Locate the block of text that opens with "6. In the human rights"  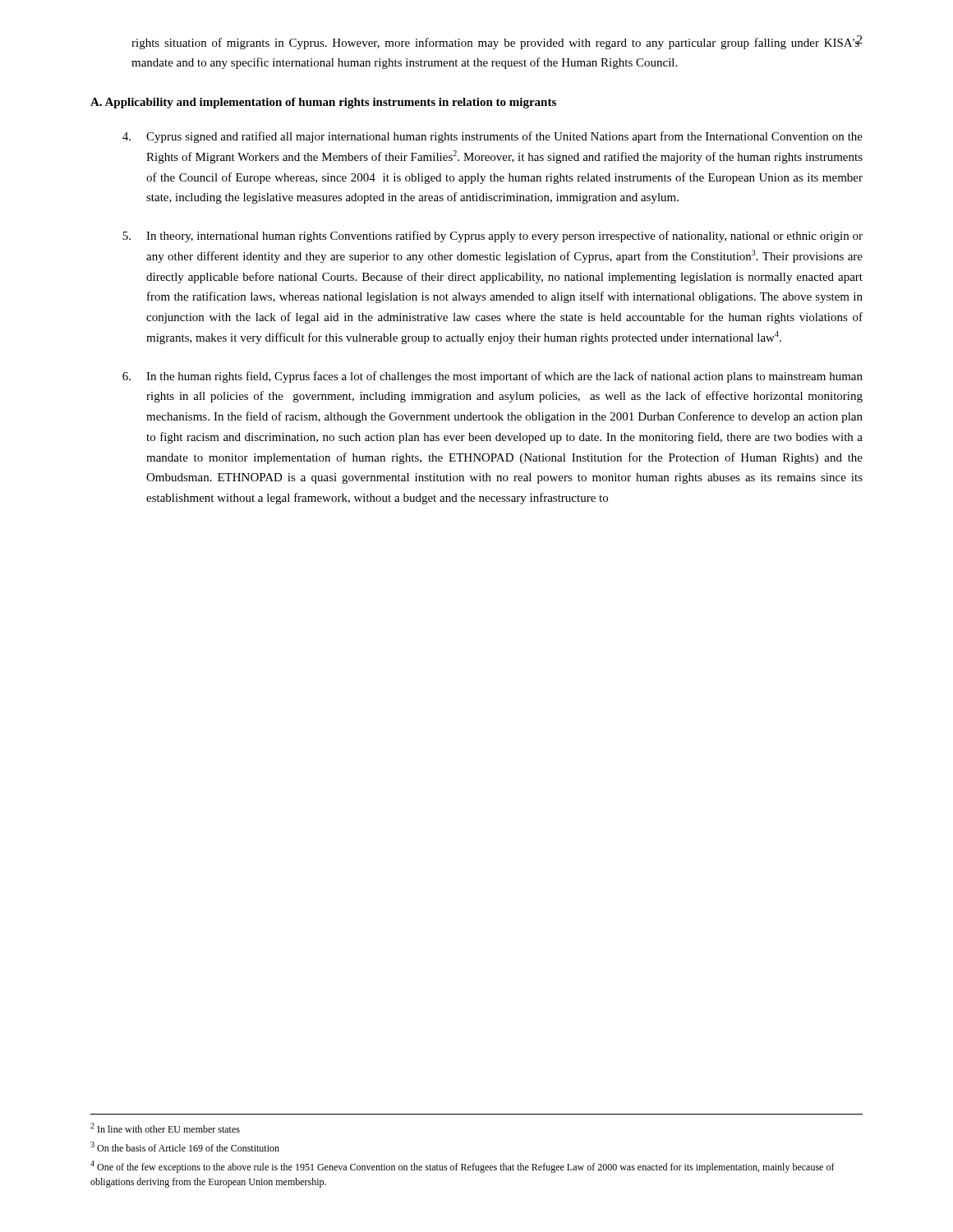(476, 437)
